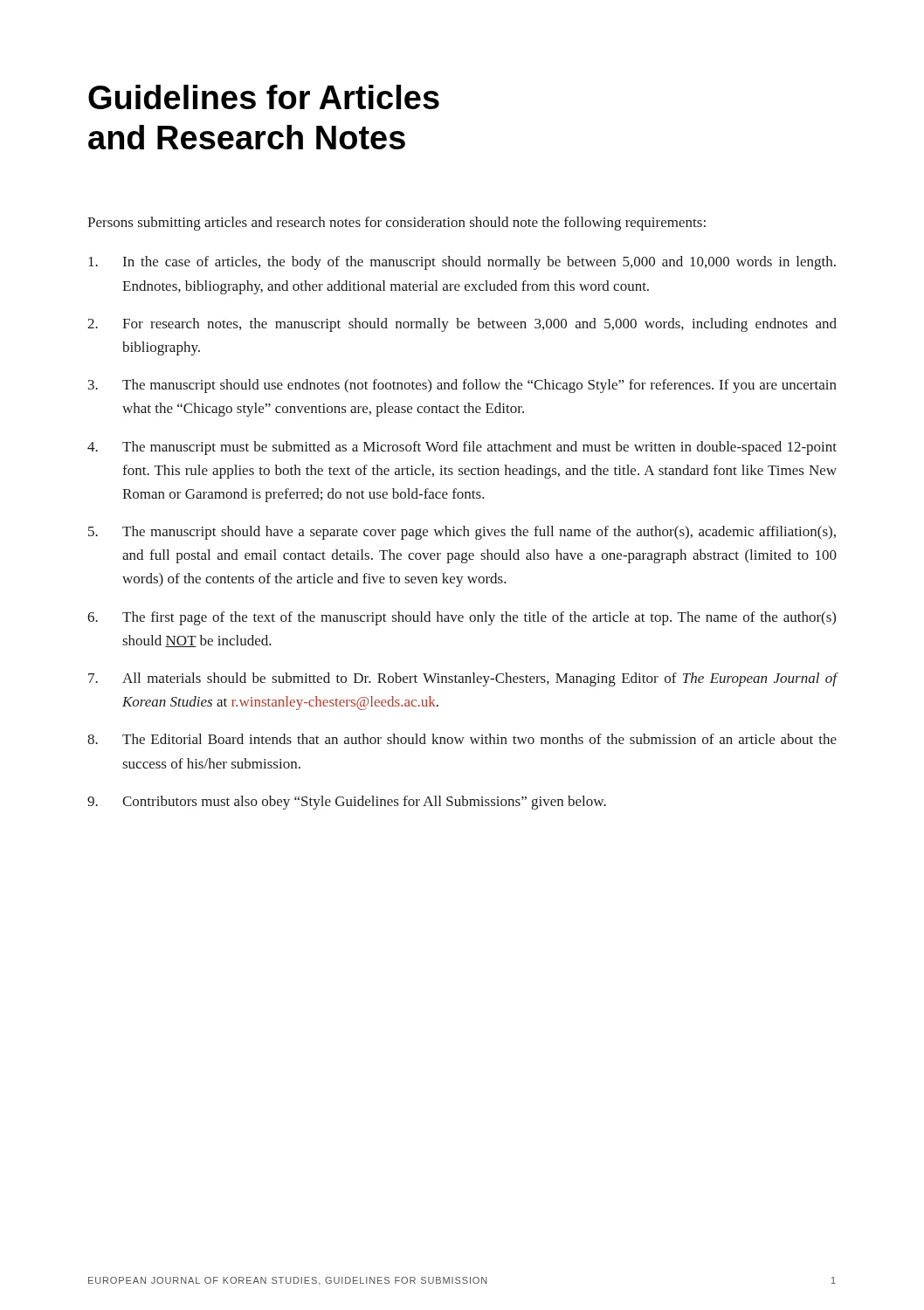The image size is (924, 1310).
Task: Locate the list item that reads "4. The manuscript must be submitted as a"
Action: coord(462,470)
